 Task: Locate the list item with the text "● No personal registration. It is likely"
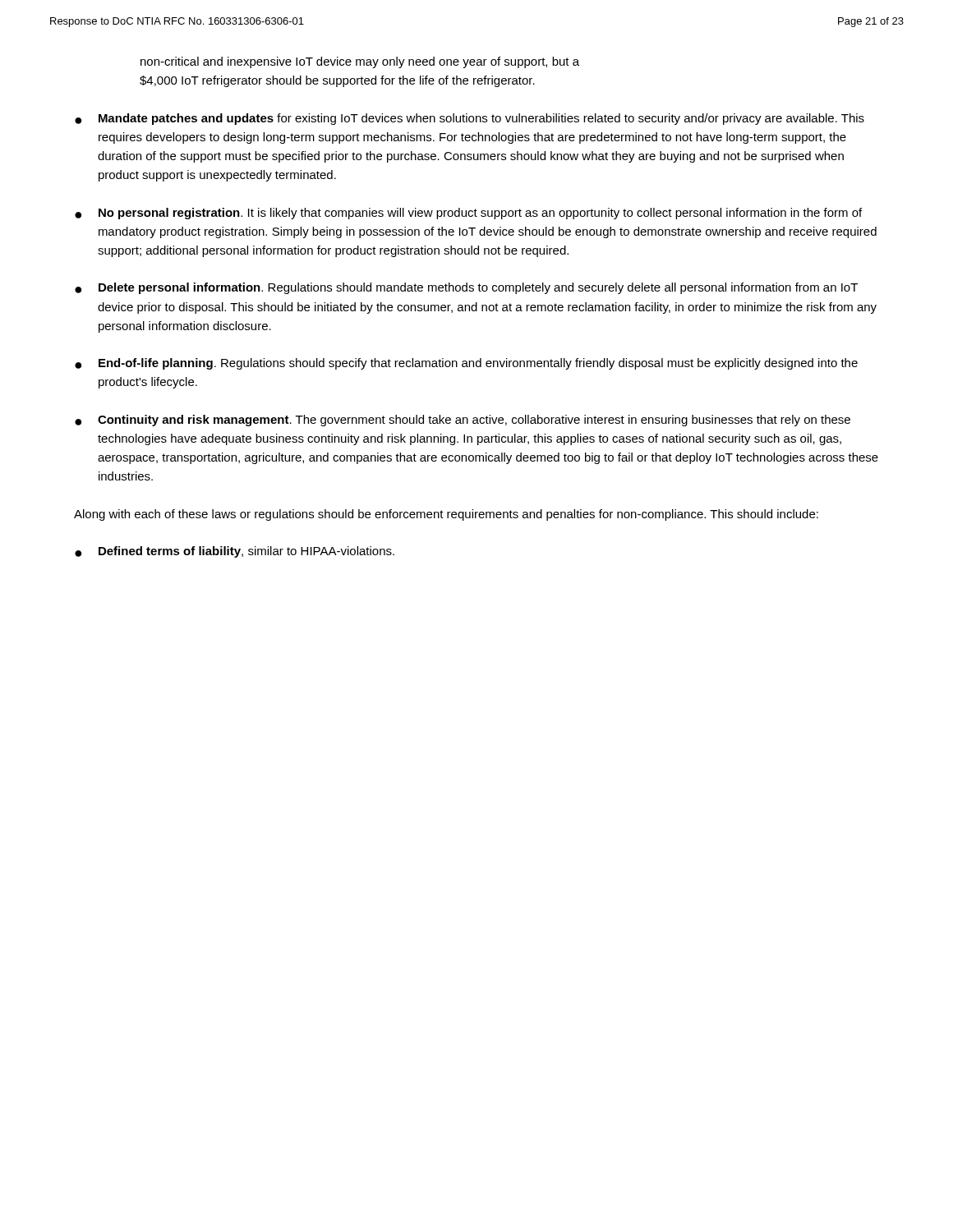tap(476, 231)
